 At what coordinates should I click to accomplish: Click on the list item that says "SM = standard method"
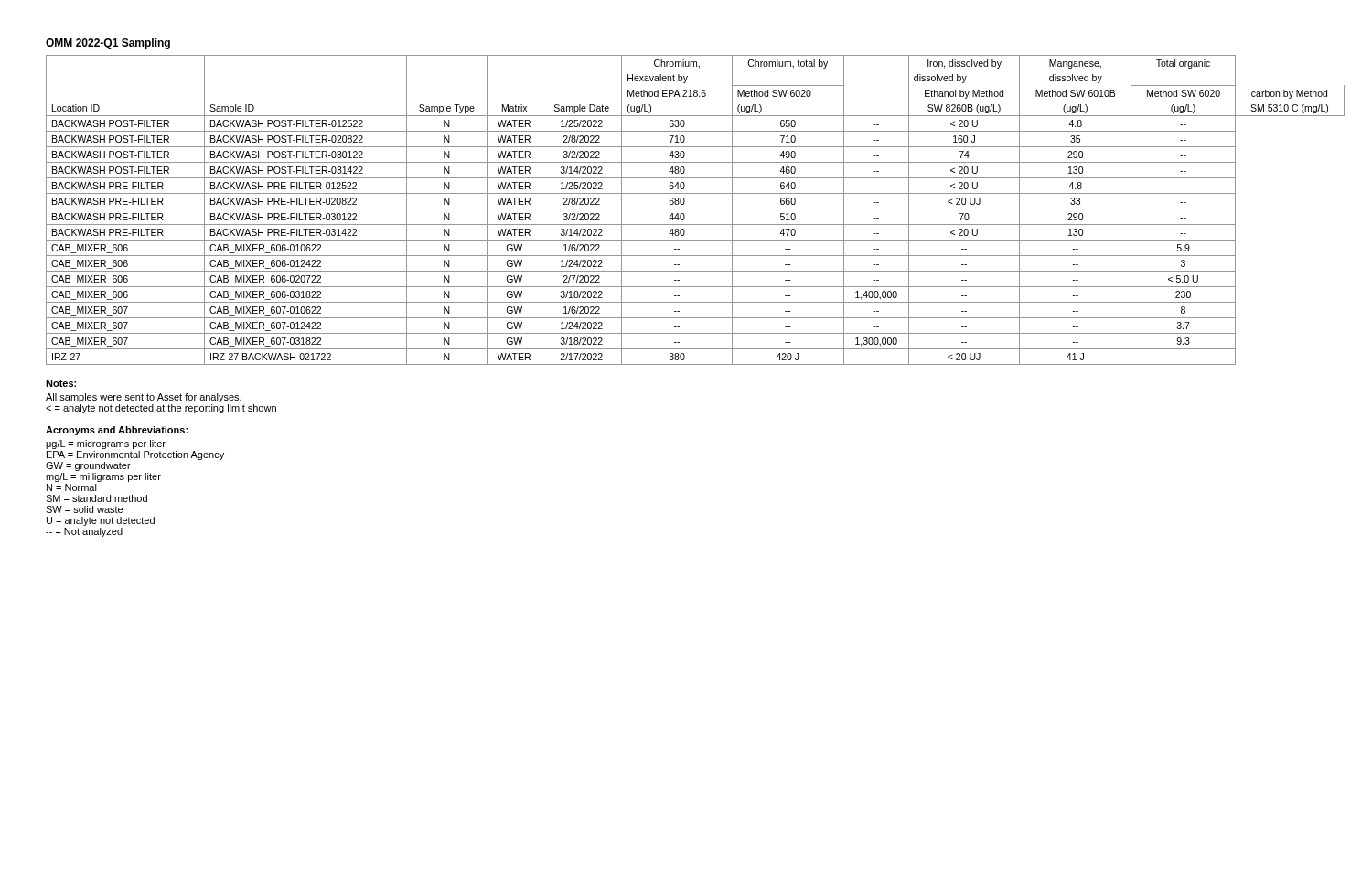tap(97, 498)
